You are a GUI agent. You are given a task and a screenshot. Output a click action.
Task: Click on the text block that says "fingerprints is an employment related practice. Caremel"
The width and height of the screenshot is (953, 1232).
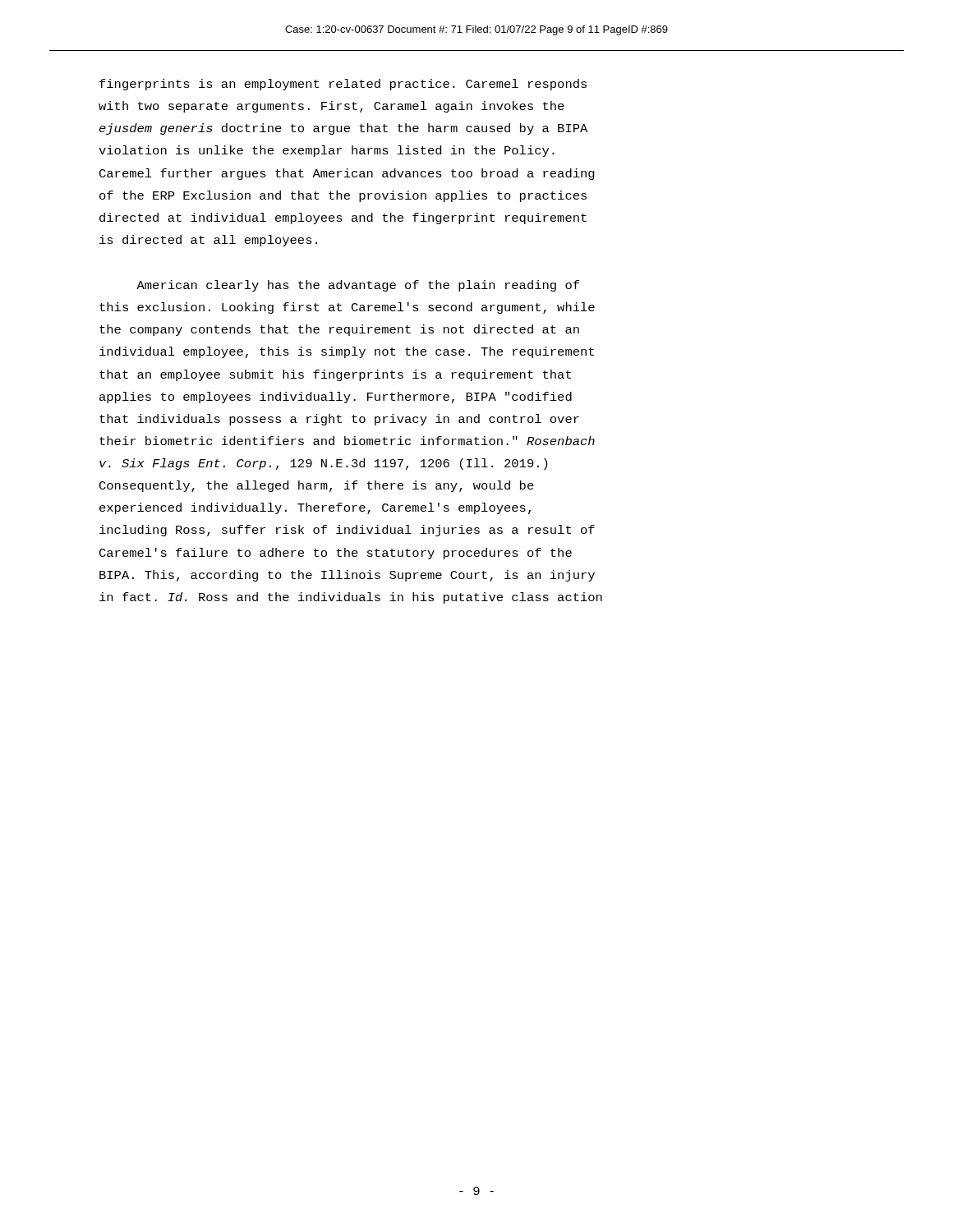point(347,163)
